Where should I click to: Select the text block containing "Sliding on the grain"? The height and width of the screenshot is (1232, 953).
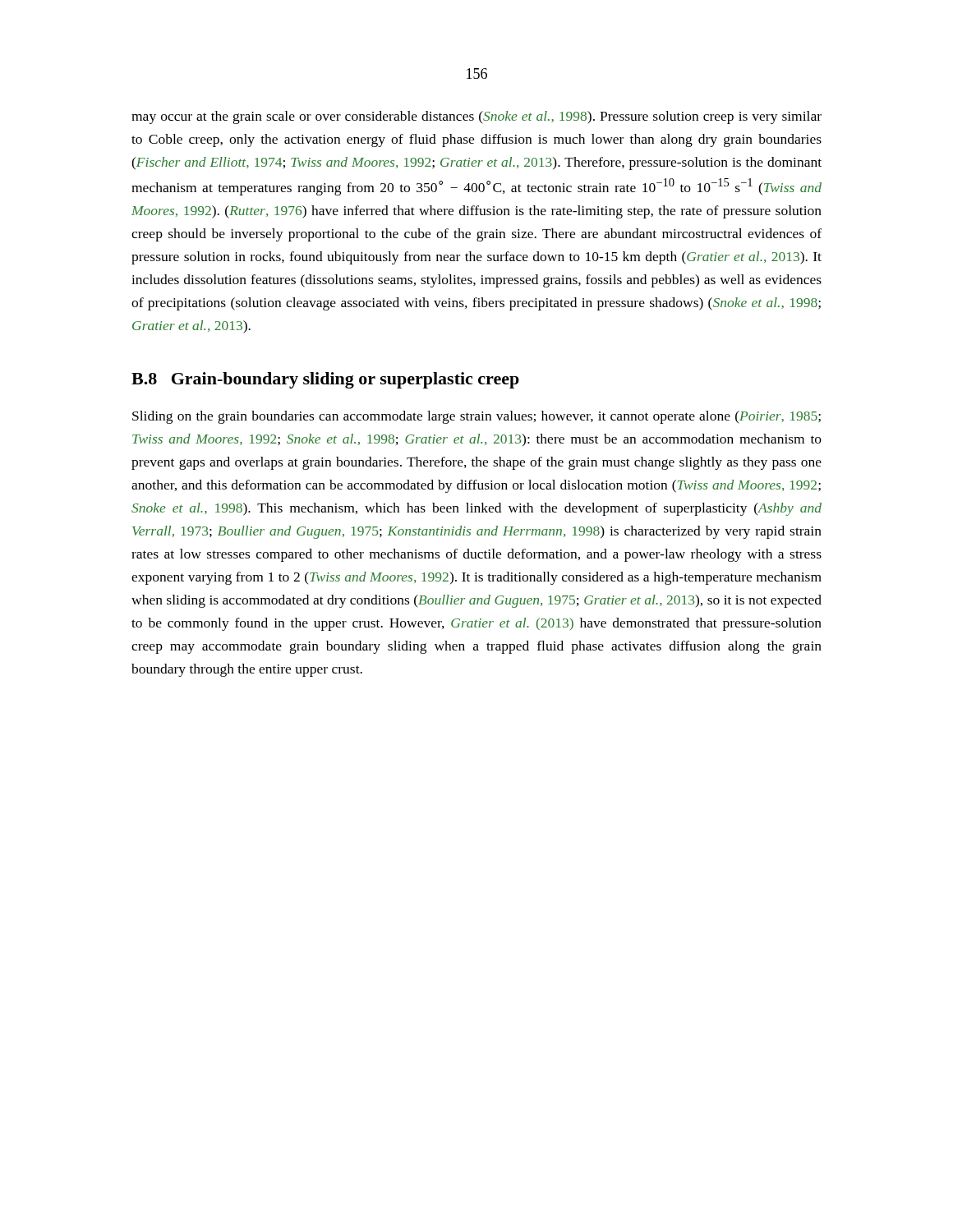pyautogui.click(x=476, y=542)
